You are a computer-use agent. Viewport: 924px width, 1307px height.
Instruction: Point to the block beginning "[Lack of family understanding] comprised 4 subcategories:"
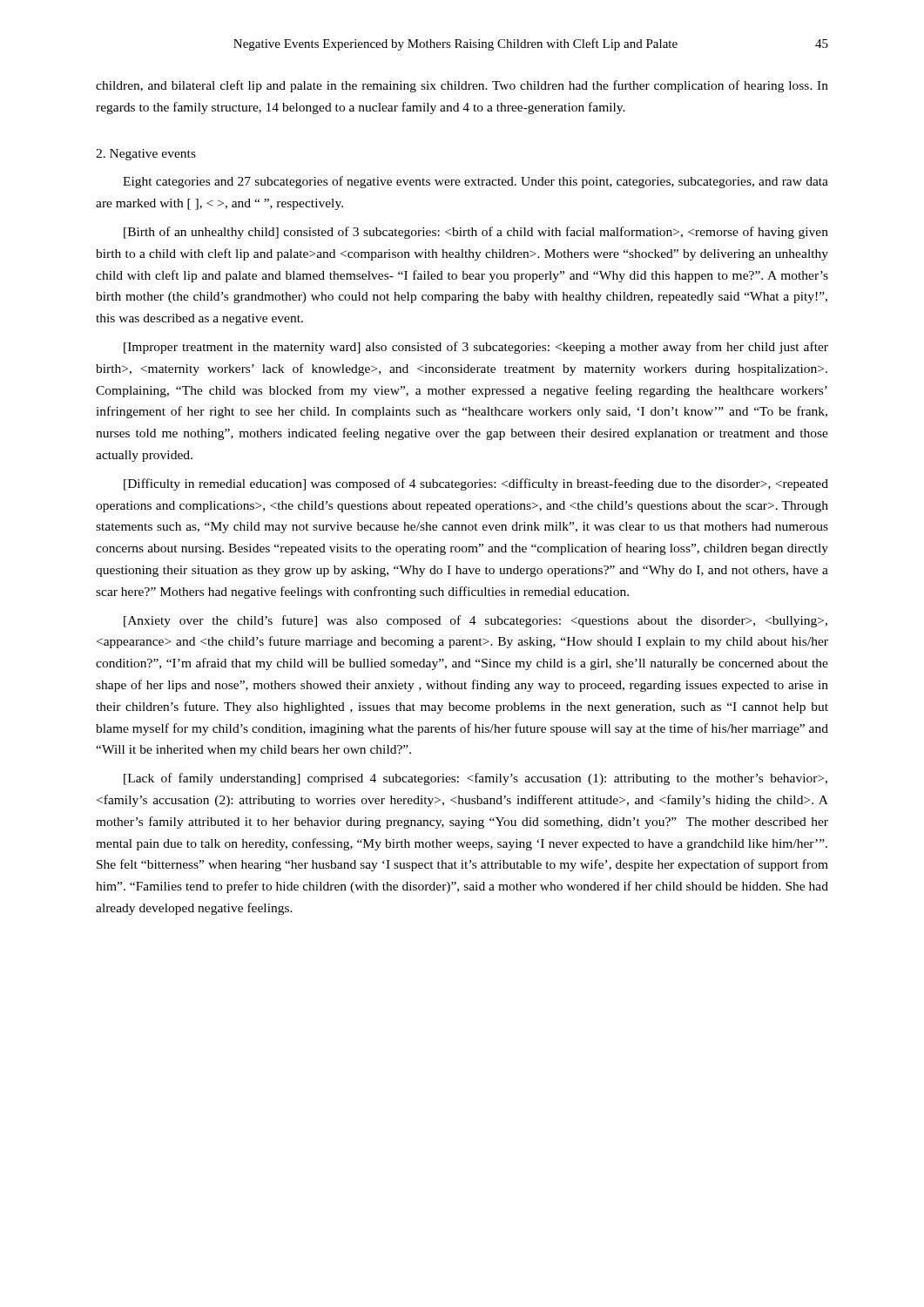(x=462, y=843)
